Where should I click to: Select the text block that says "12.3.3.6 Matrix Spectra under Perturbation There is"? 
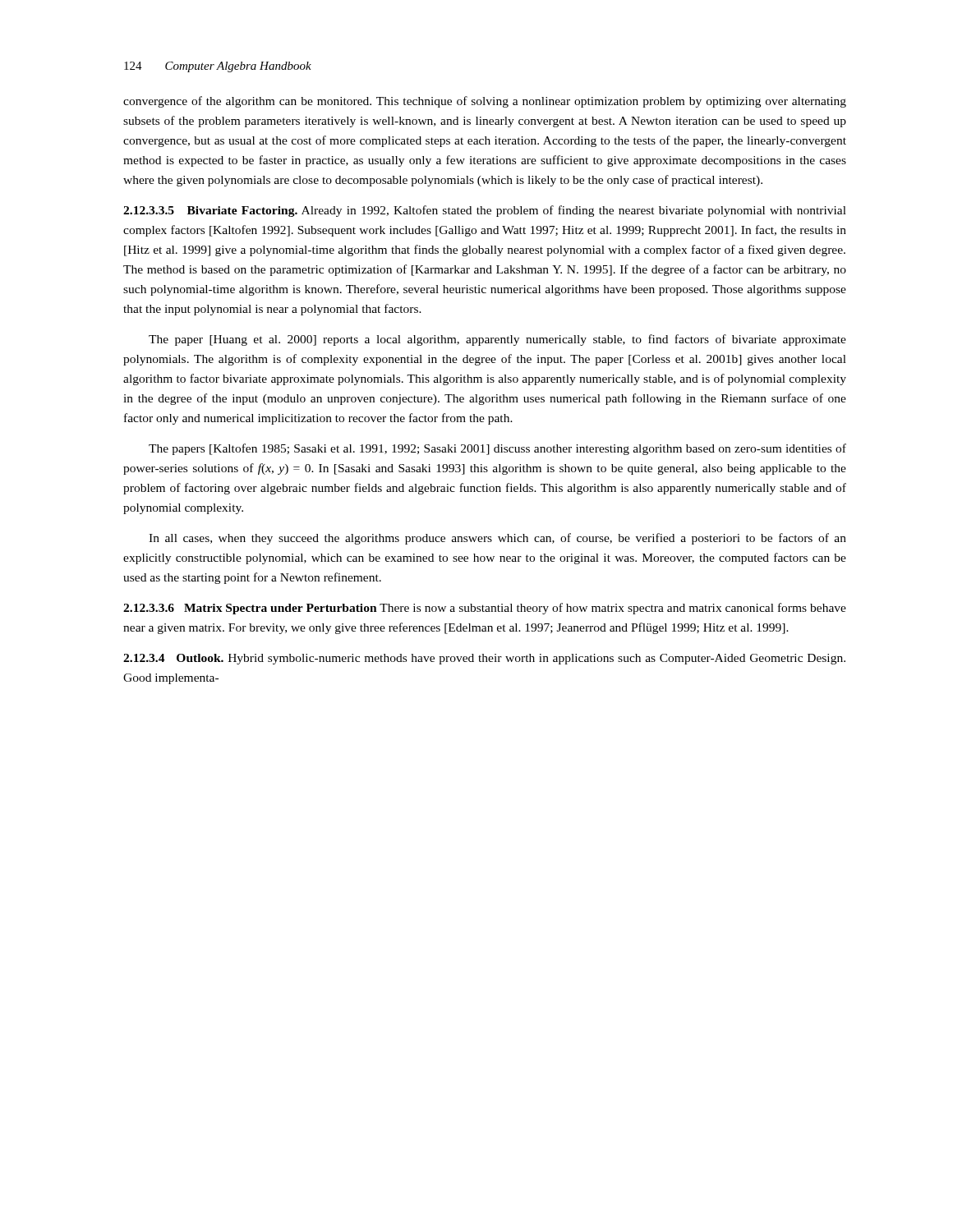[485, 618]
